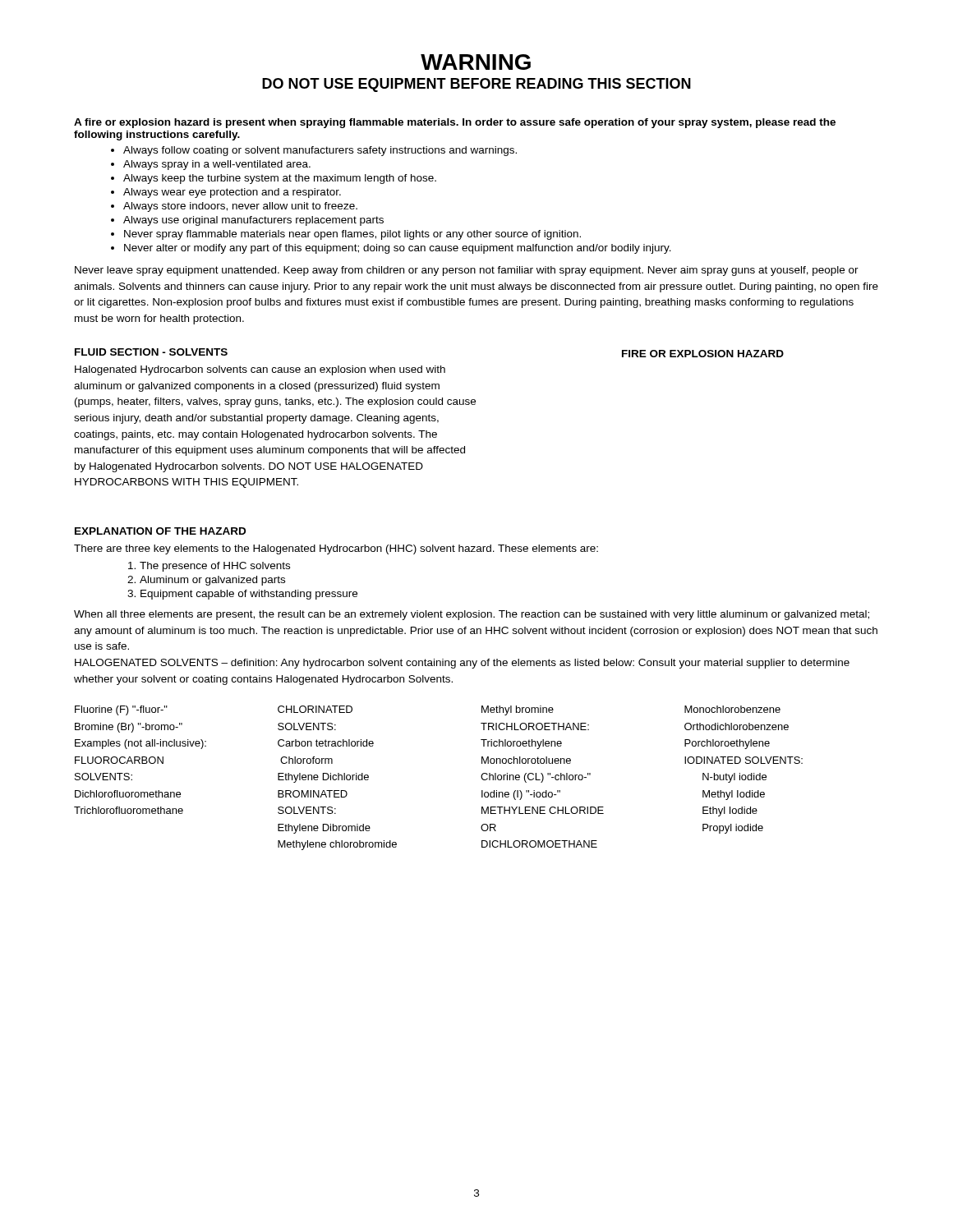The height and width of the screenshot is (1232, 953).
Task: Click on the text block containing "Fluorine (F) "-fluor-" Bromine"
Action: click(476, 777)
